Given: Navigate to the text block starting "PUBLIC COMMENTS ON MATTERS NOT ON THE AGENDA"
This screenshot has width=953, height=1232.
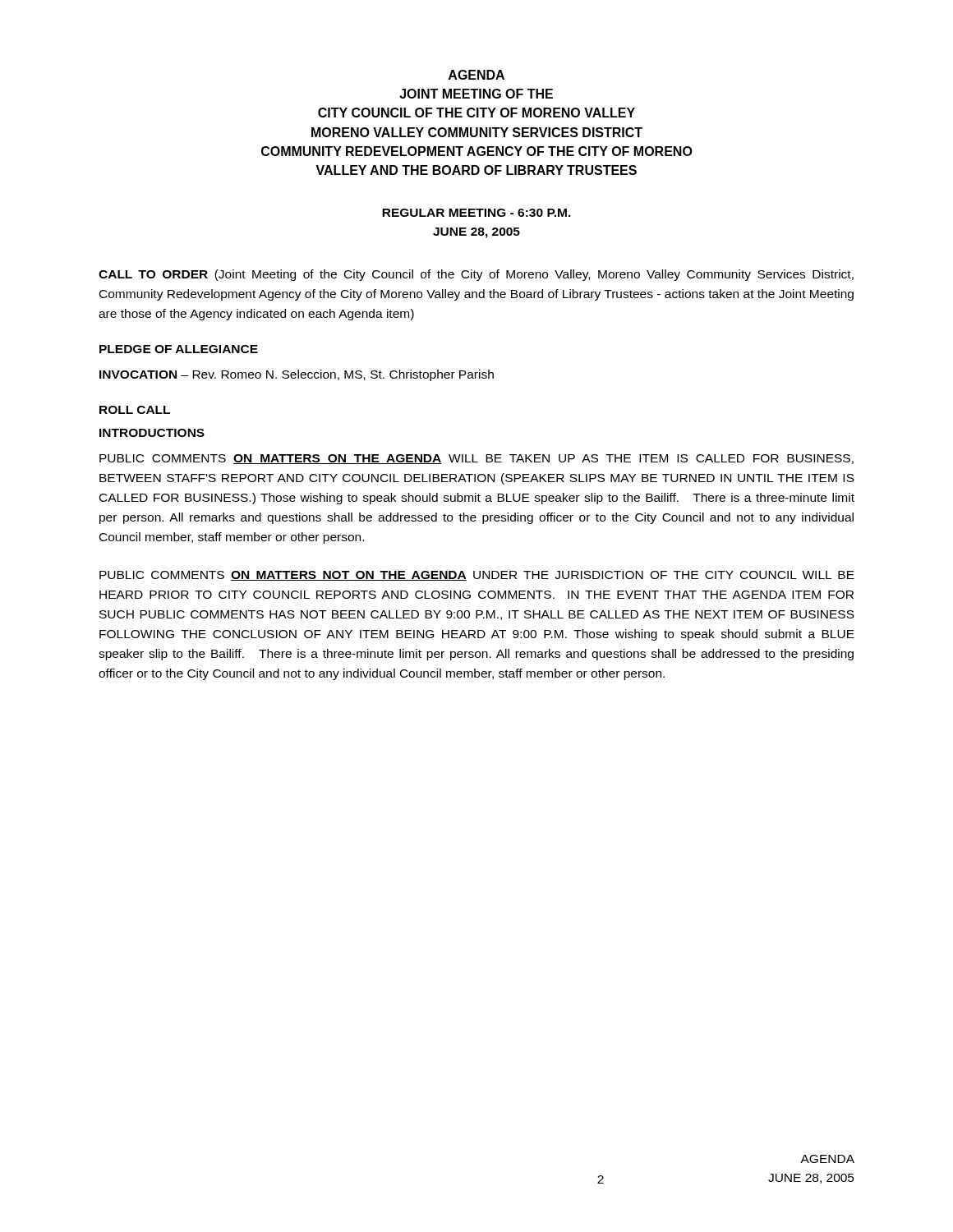Looking at the screenshot, I should tap(476, 624).
